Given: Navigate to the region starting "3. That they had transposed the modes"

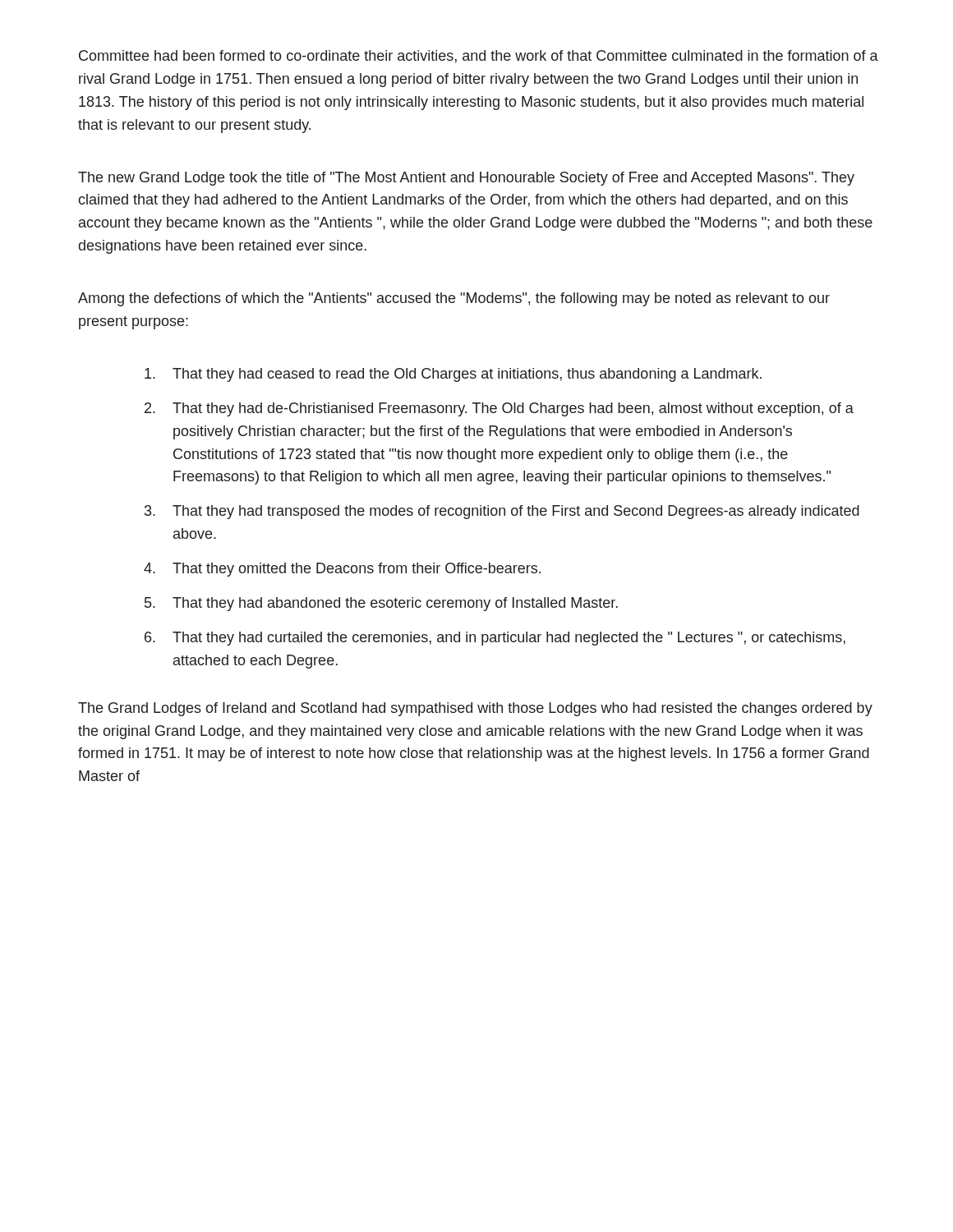Looking at the screenshot, I should (x=501, y=523).
